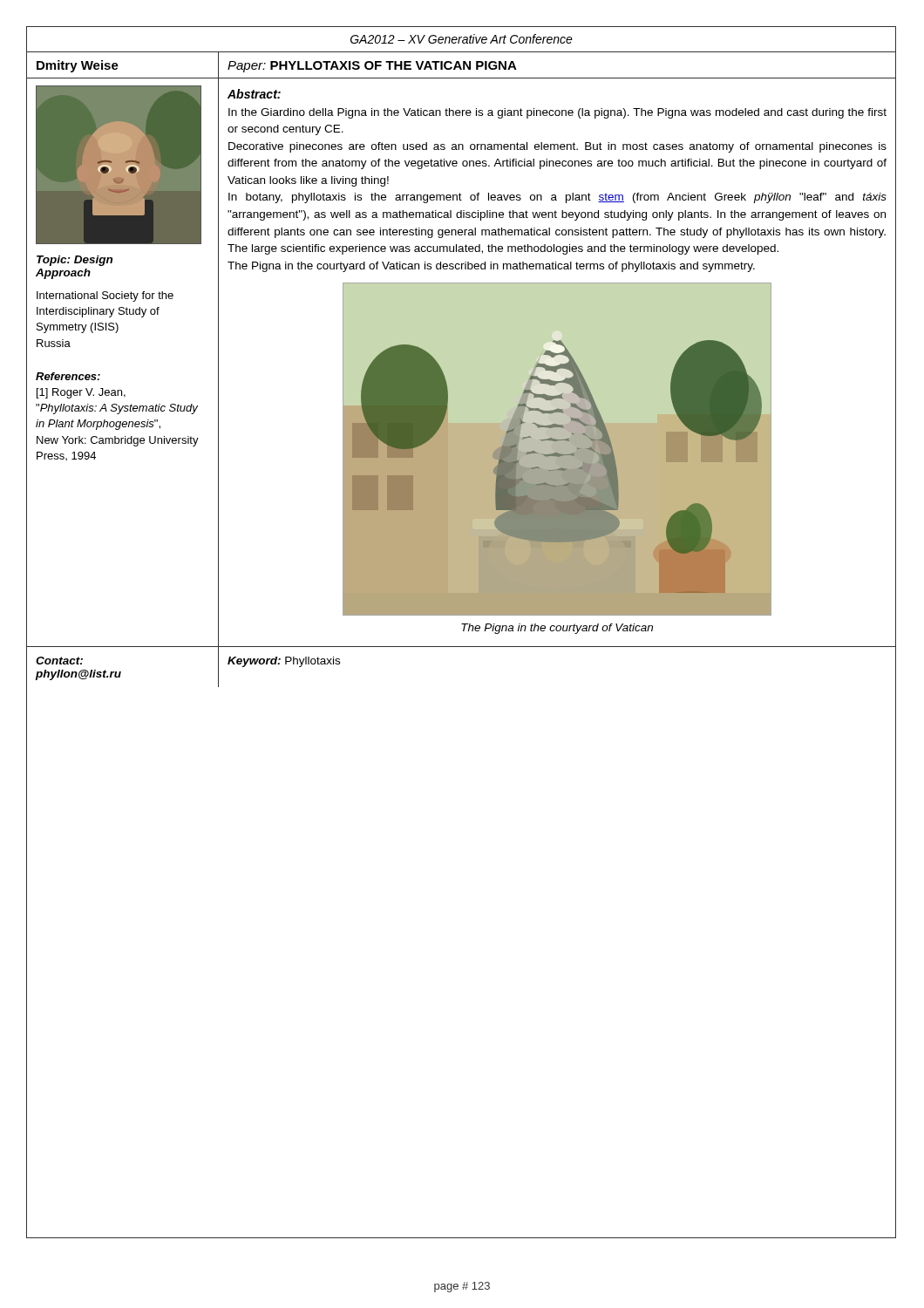Where is the passage that starts "International Society for the Interdisciplinary Study of"?
Image resolution: width=924 pixels, height=1308 pixels.
[105, 319]
